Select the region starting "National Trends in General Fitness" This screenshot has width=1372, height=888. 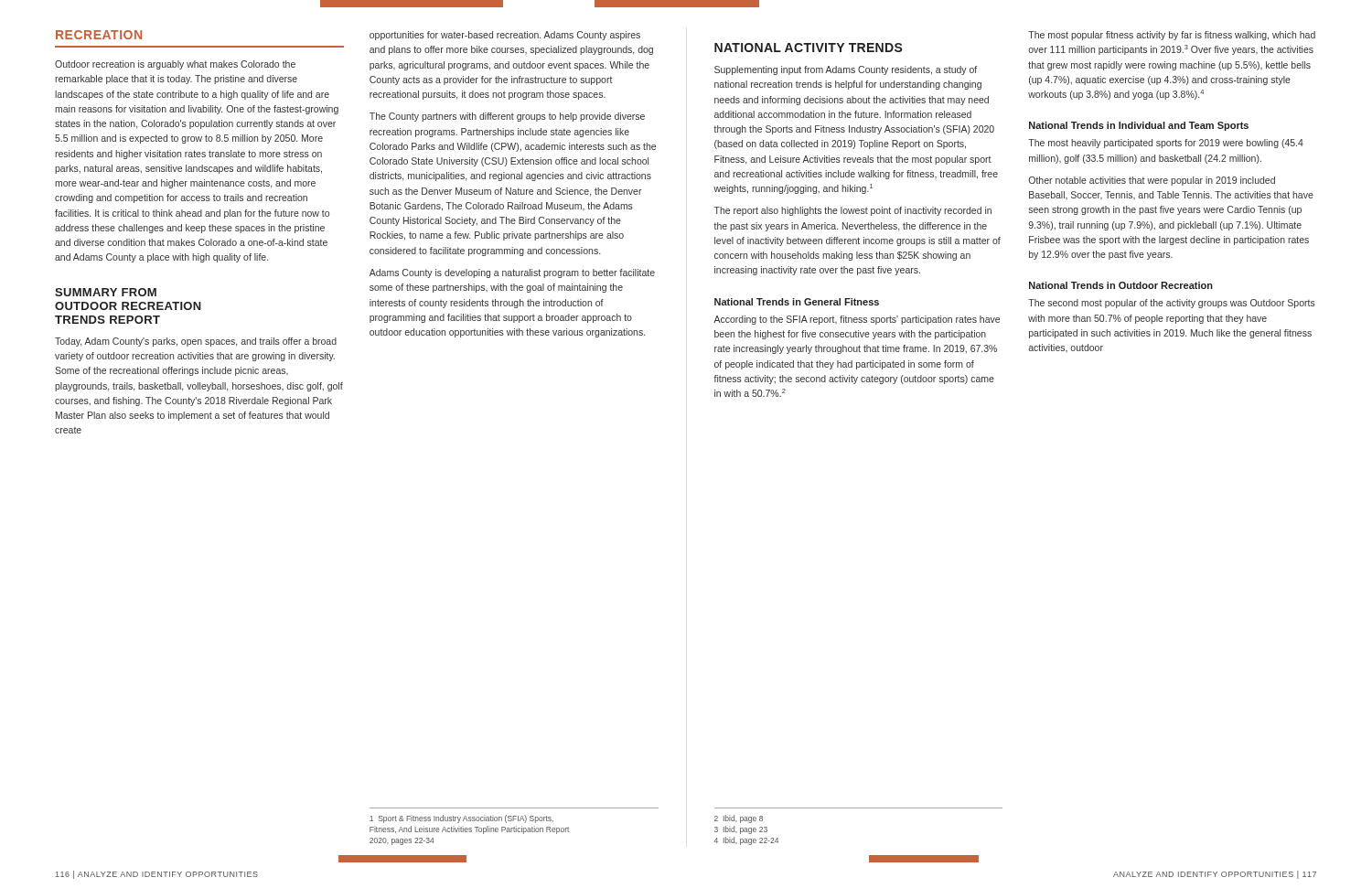(797, 302)
